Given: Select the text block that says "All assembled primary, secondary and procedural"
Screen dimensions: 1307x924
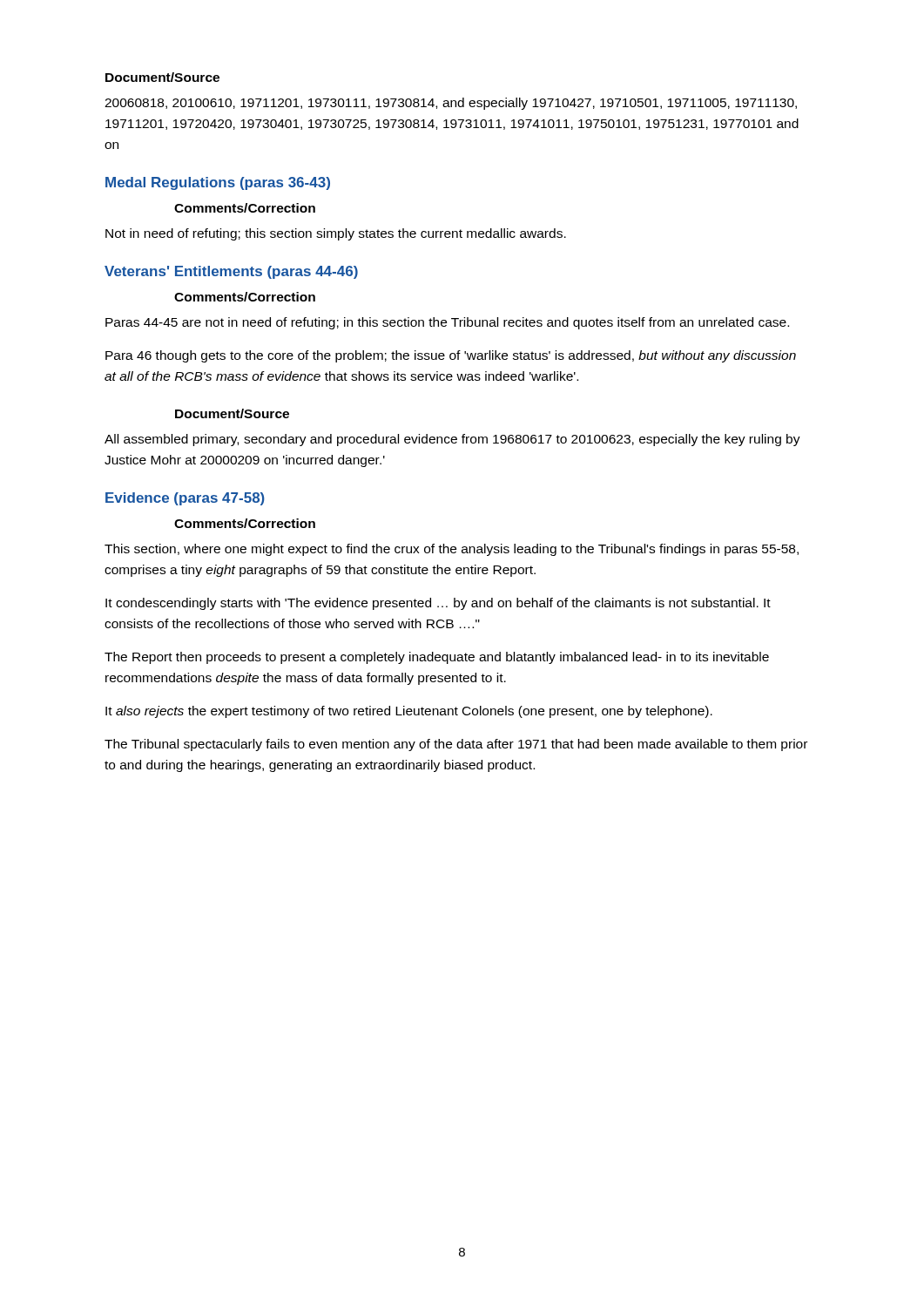Looking at the screenshot, I should pyautogui.click(x=452, y=449).
